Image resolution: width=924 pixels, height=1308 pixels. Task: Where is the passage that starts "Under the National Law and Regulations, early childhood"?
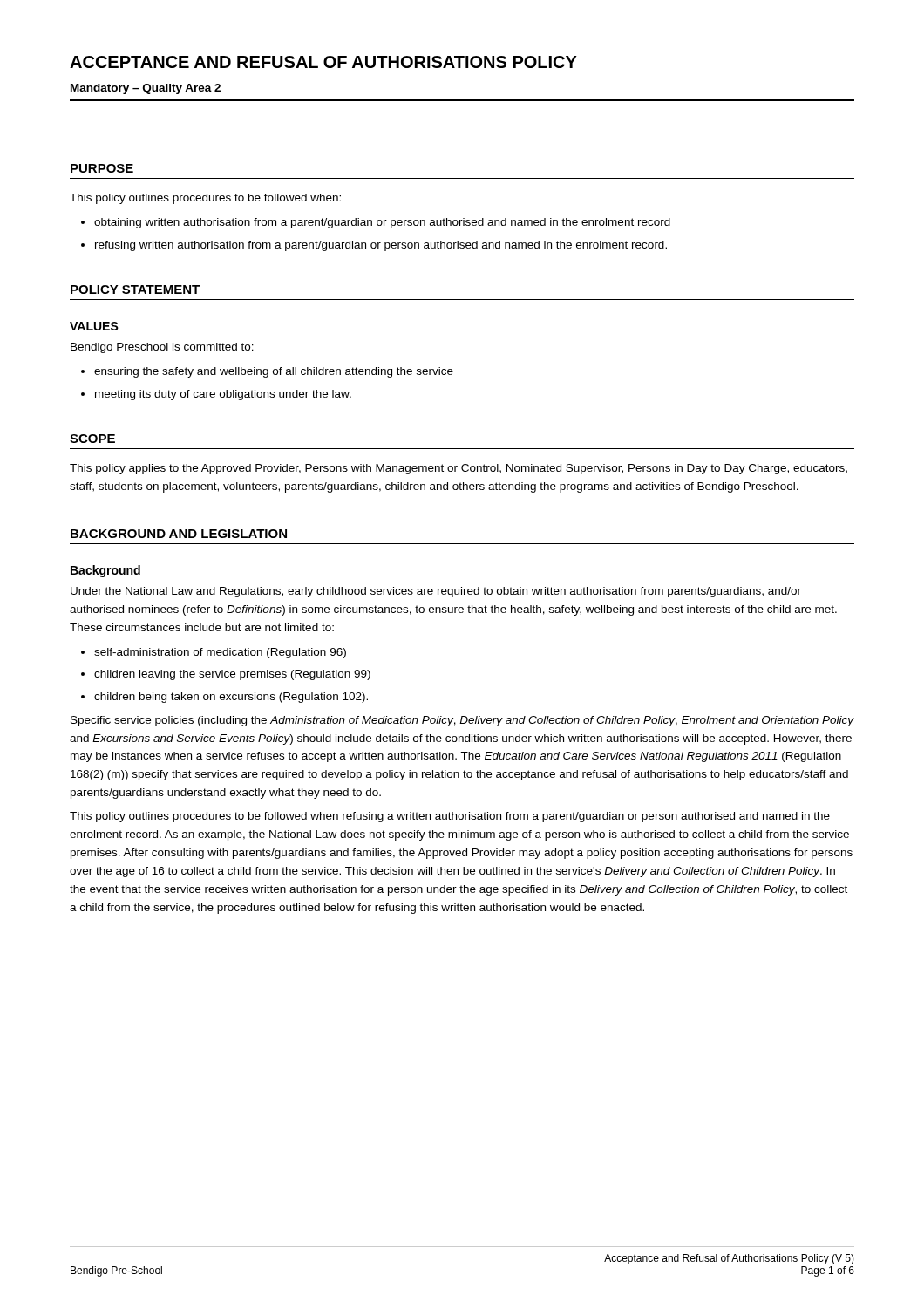462,610
